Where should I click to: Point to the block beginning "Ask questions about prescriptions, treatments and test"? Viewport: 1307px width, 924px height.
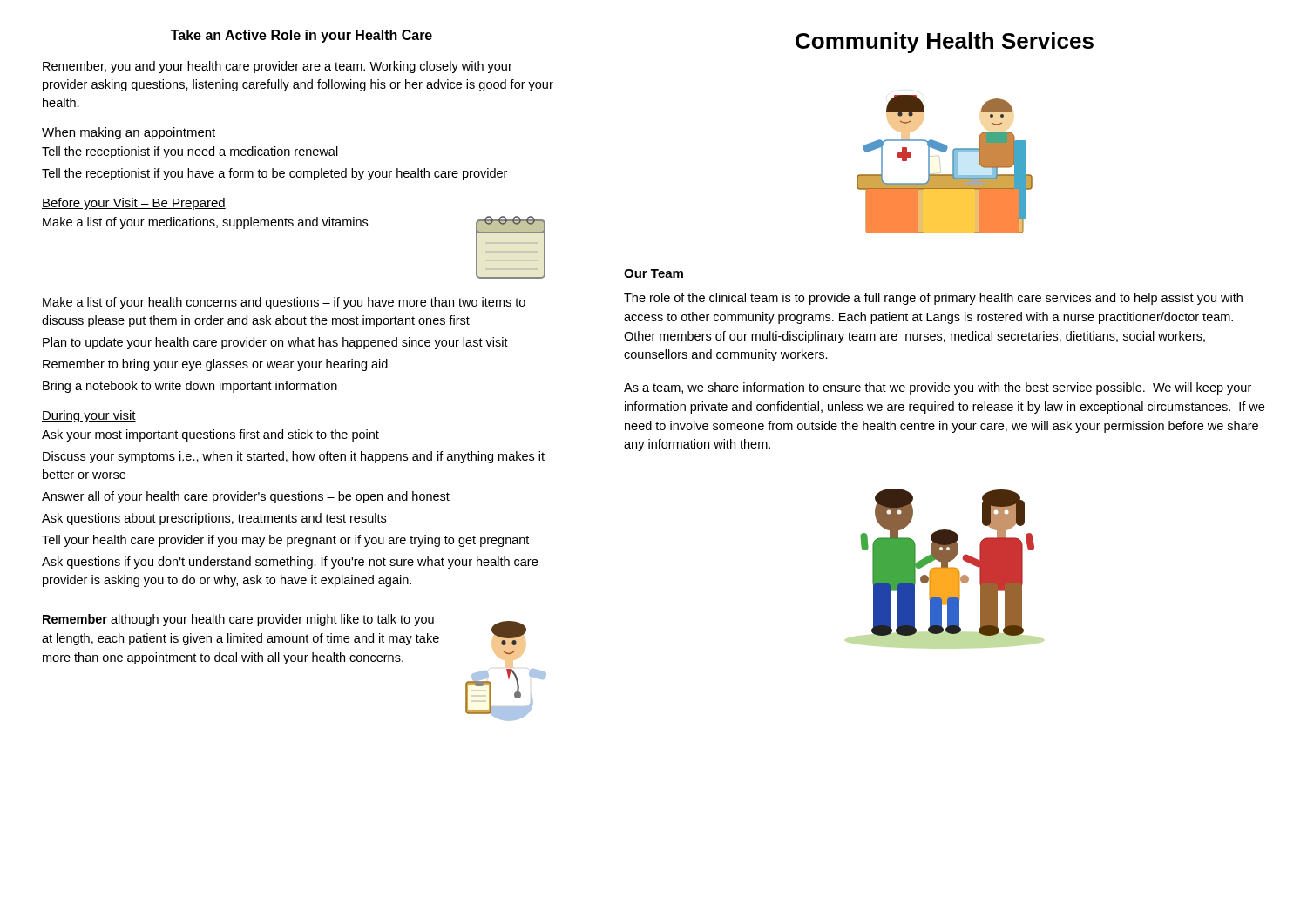pyautogui.click(x=214, y=518)
